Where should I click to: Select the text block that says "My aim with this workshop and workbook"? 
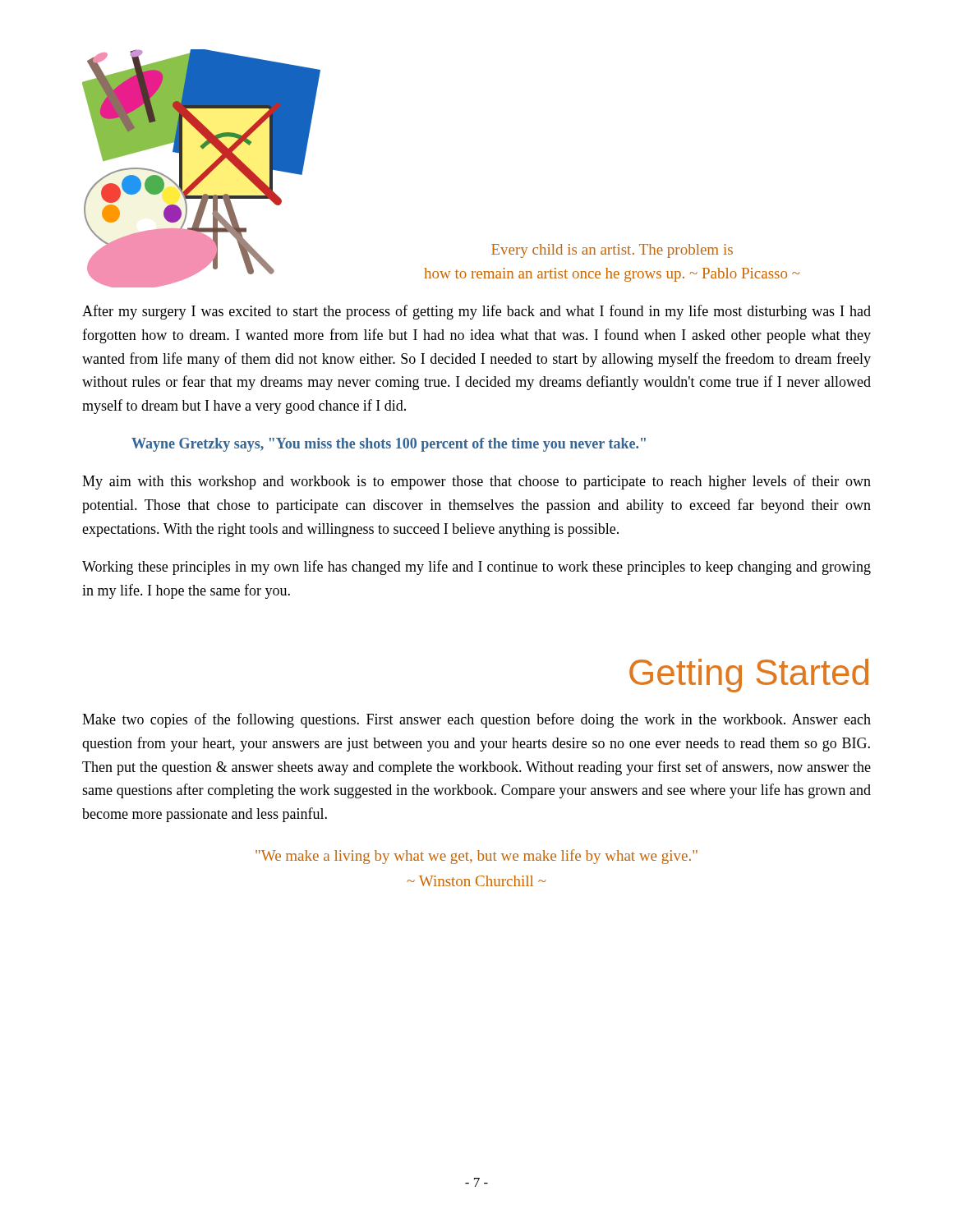(x=476, y=505)
